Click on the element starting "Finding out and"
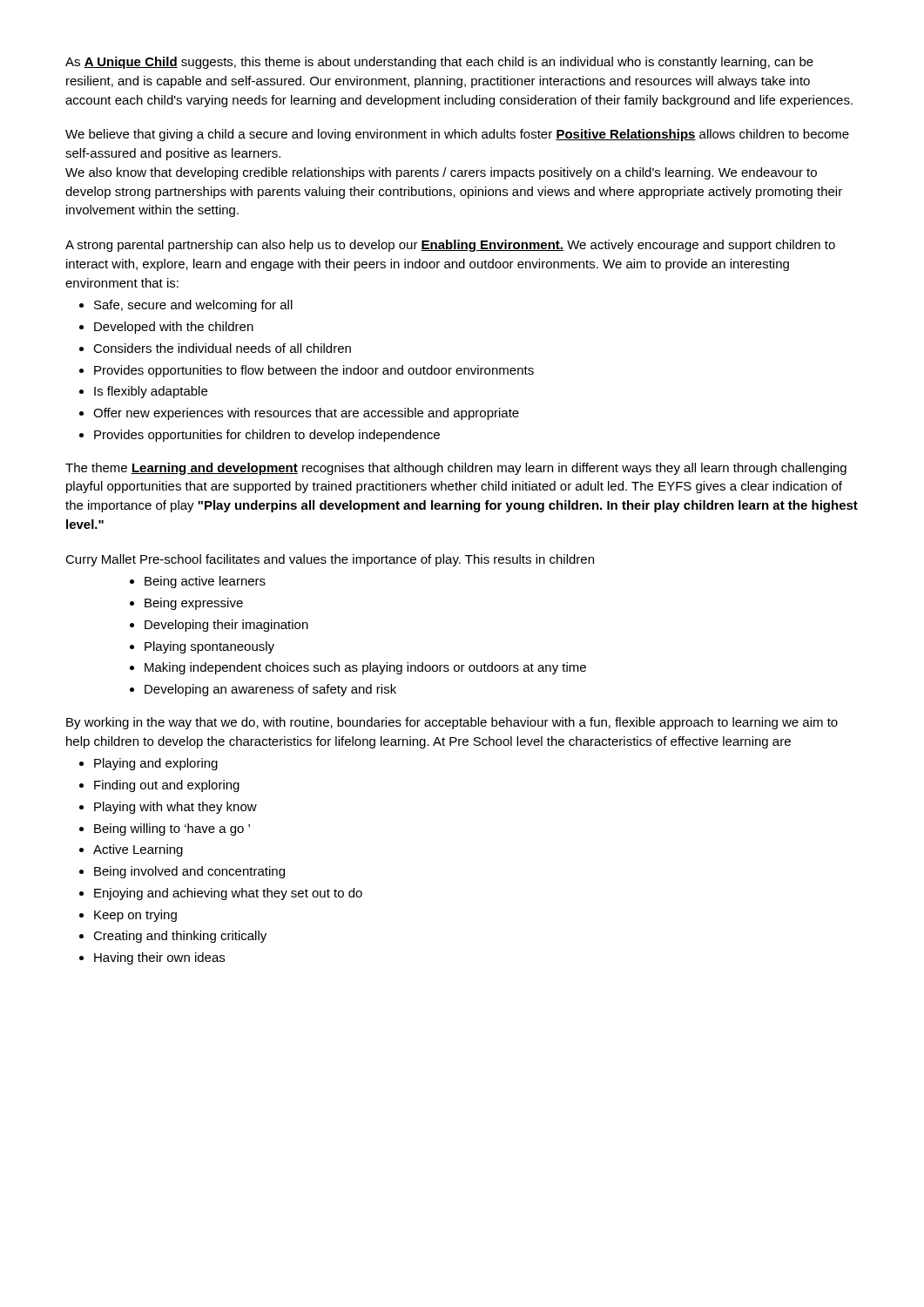924x1307 pixels. (167, 785)
